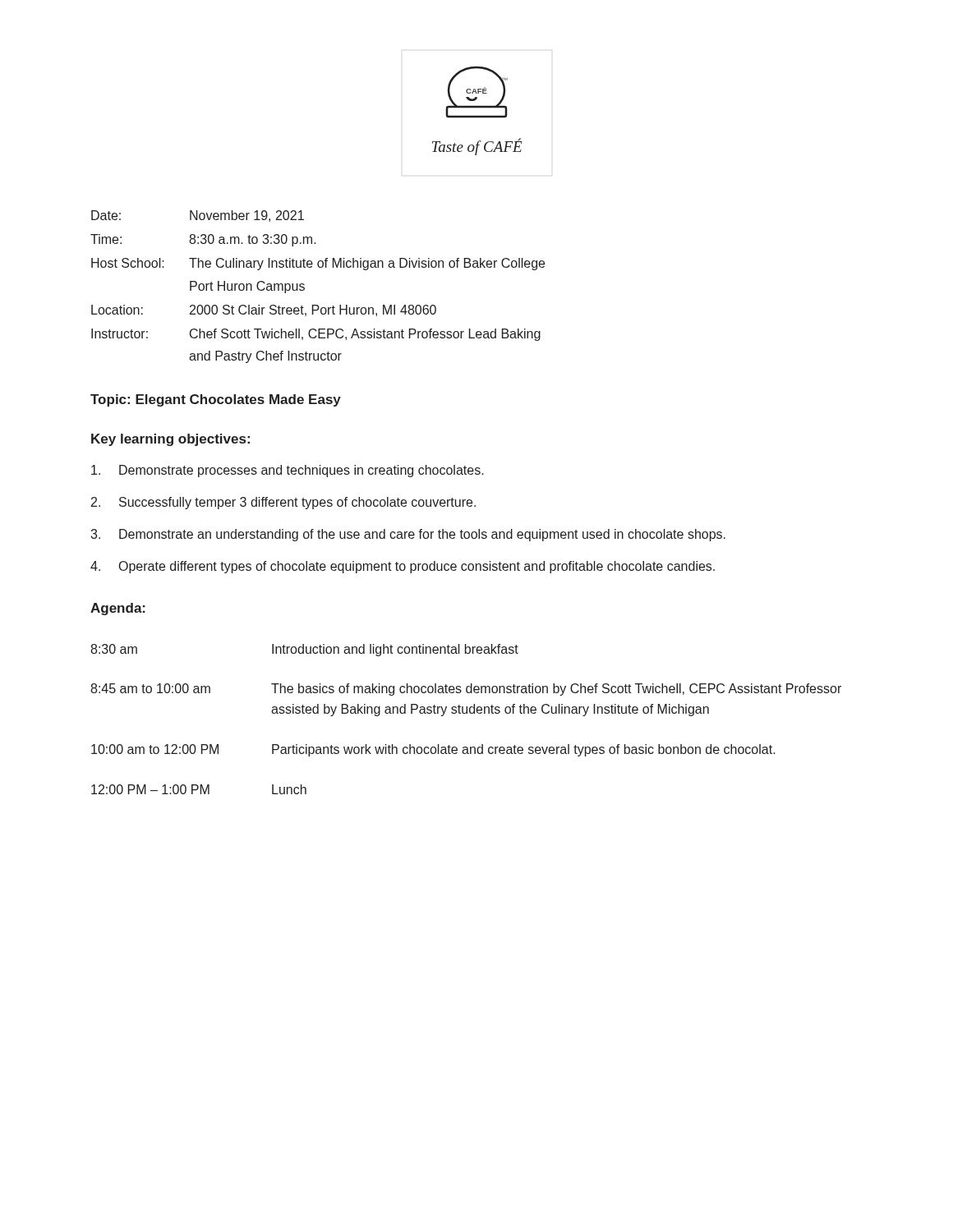Click on the logo
The height and width of the screenshot is (1232, 953).
(x=476, y=115)
